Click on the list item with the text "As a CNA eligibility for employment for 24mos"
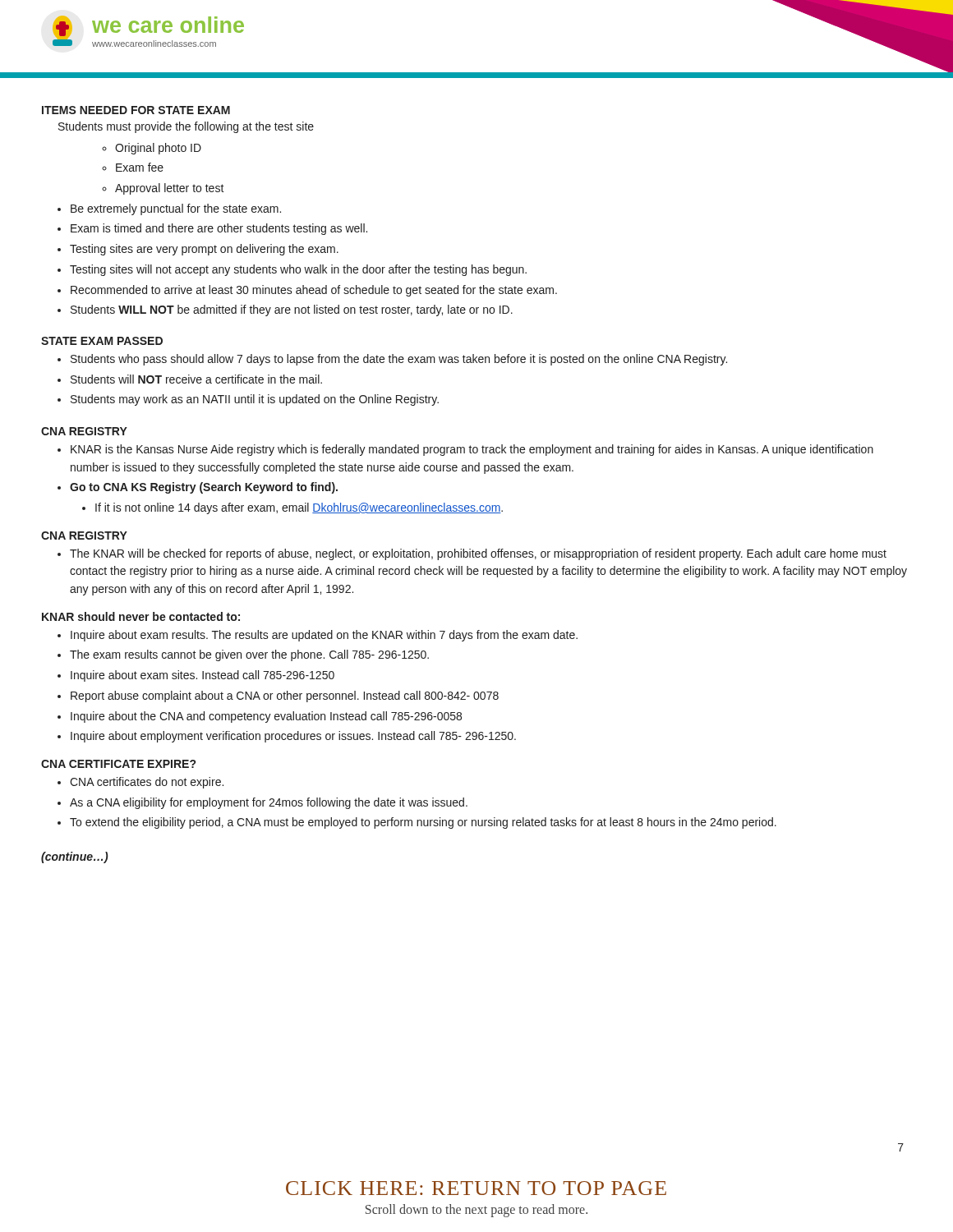This screenshot has height=1232, width=953. pos(269,802)
